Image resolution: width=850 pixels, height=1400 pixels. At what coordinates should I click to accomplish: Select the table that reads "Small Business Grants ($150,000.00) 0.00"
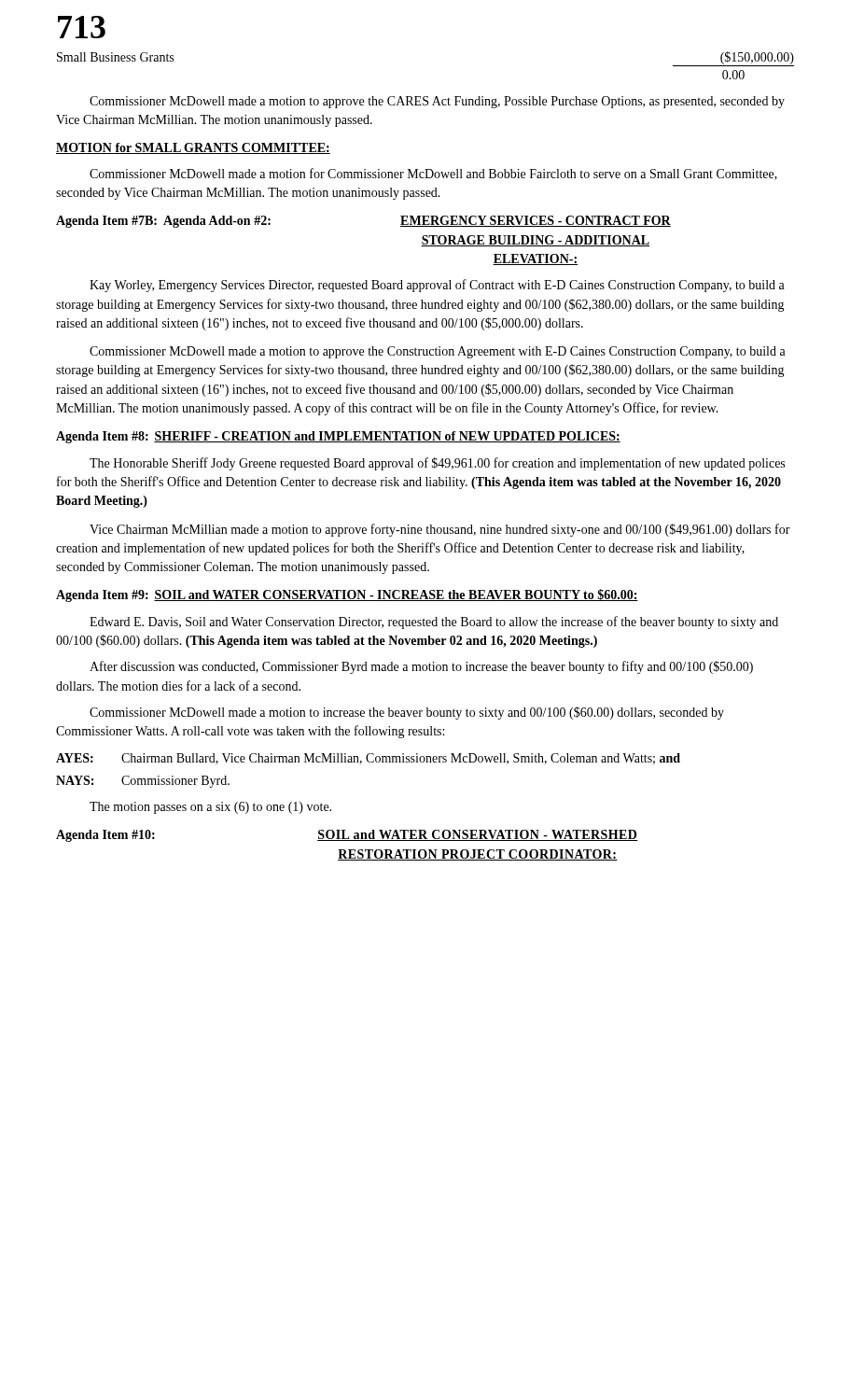pos(425,66)
